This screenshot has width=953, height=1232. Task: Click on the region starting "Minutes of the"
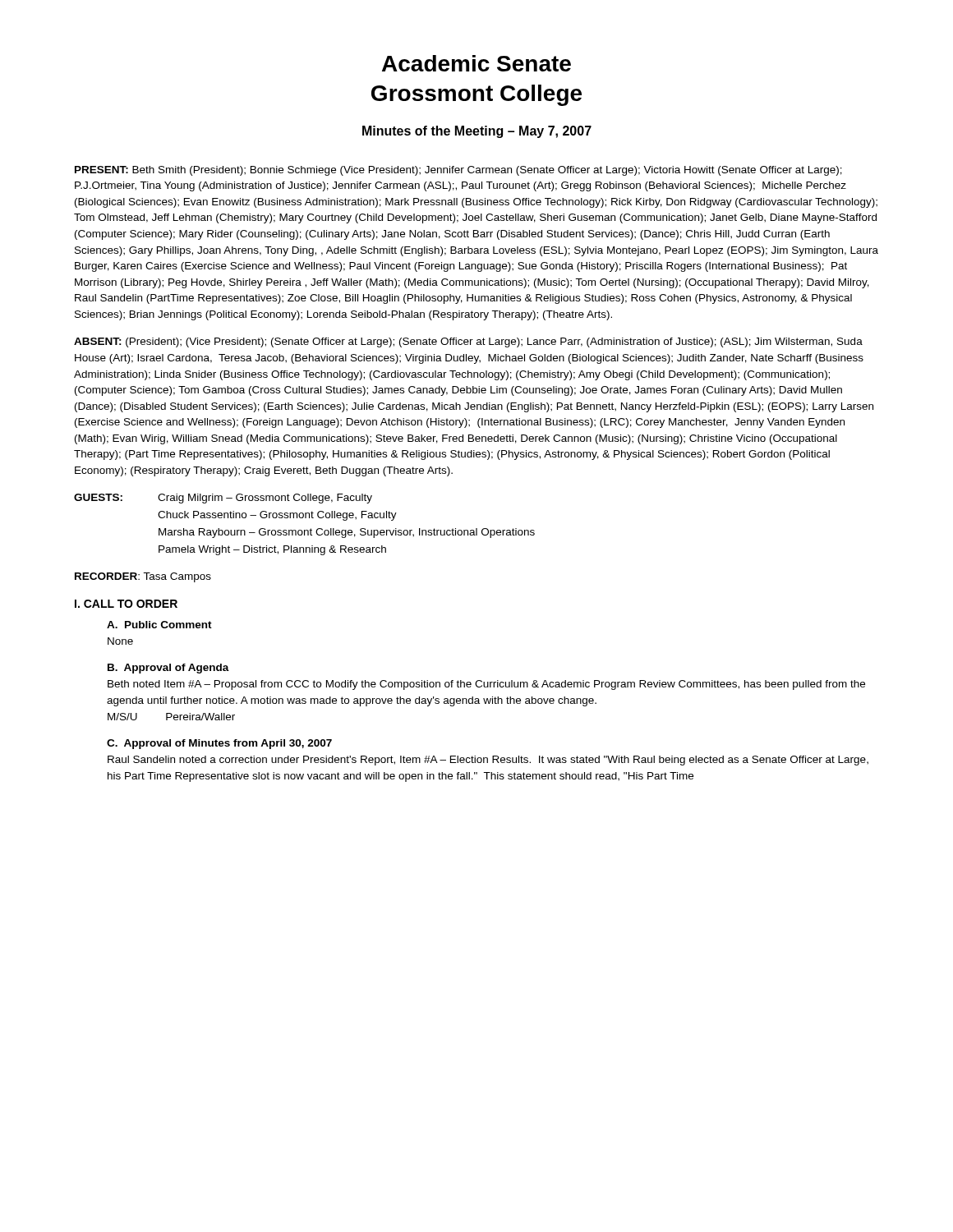[x=476, y=131]
